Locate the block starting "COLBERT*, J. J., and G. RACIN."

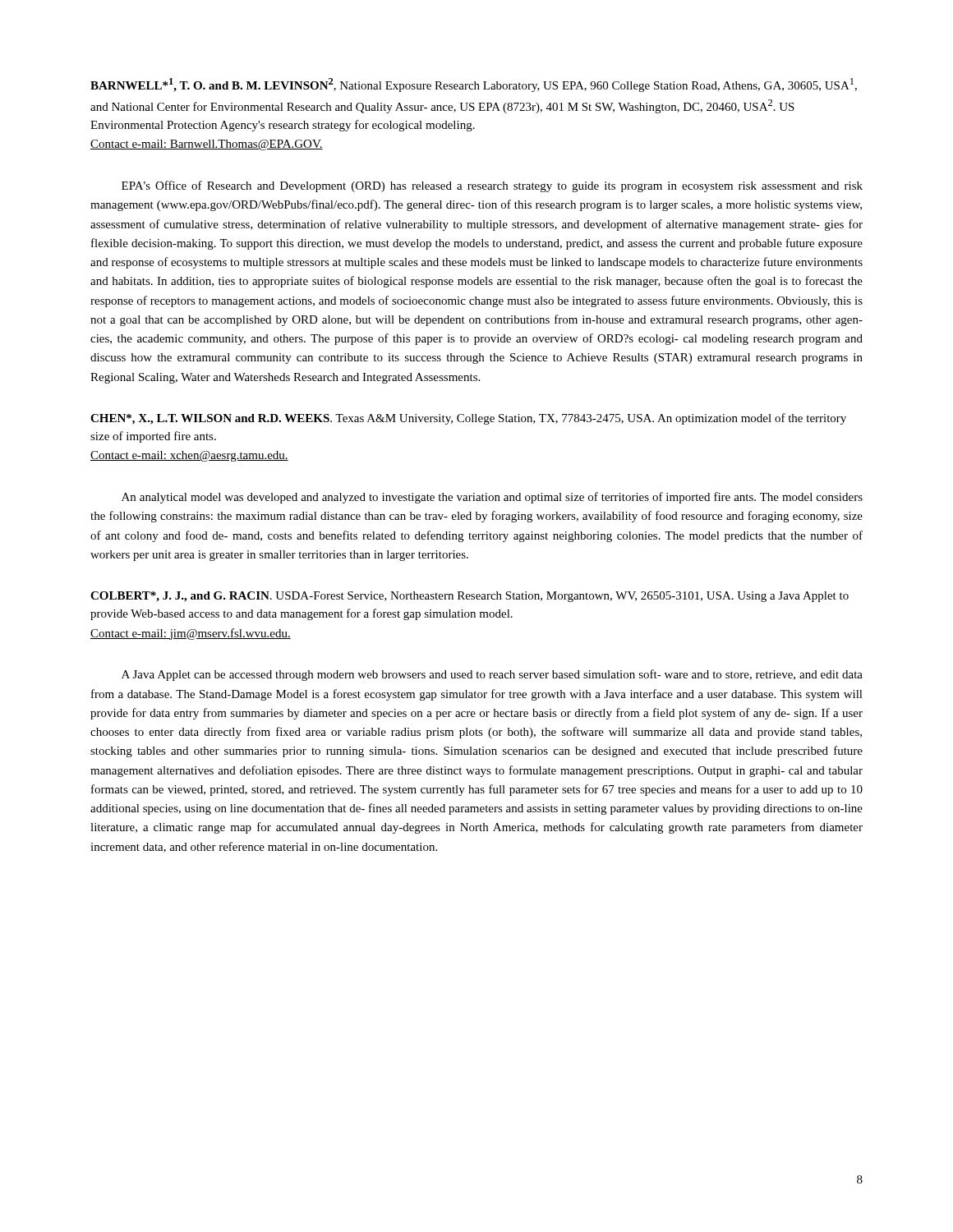point(476,615)
